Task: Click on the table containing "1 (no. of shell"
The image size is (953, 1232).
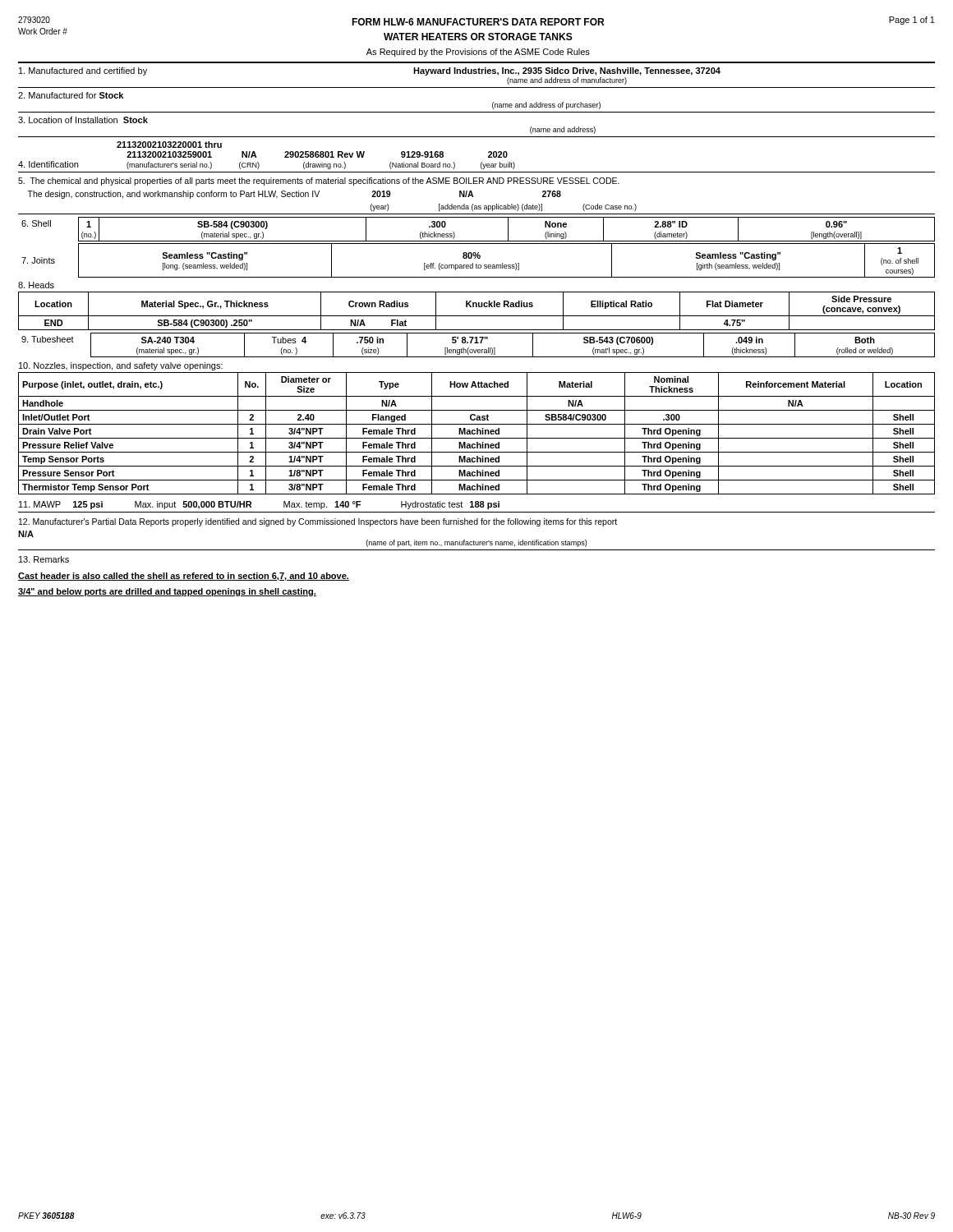Action: [x=476, y=260]
